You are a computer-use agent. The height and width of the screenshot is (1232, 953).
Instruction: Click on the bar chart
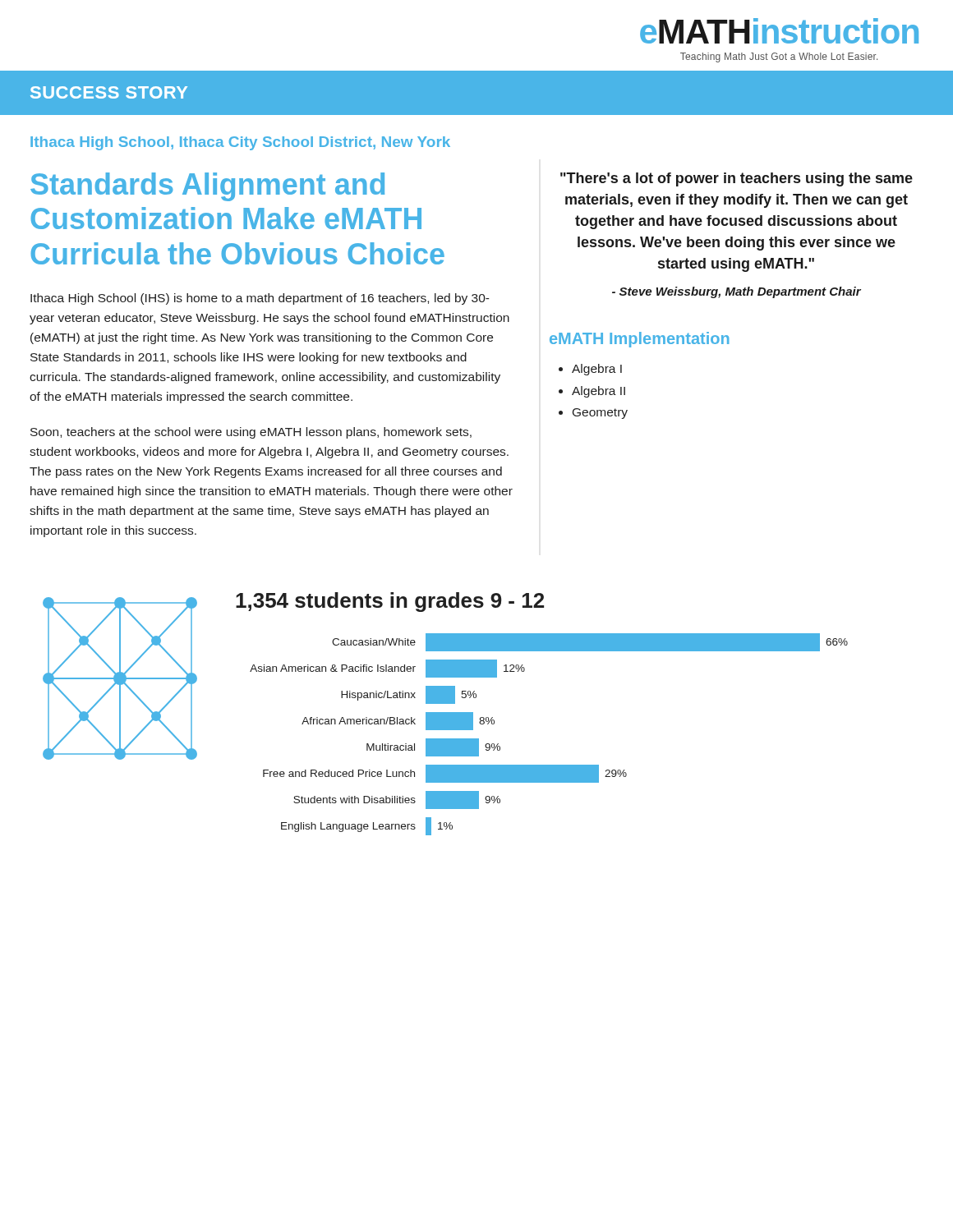pyautogui.click(x=579, y=734)
